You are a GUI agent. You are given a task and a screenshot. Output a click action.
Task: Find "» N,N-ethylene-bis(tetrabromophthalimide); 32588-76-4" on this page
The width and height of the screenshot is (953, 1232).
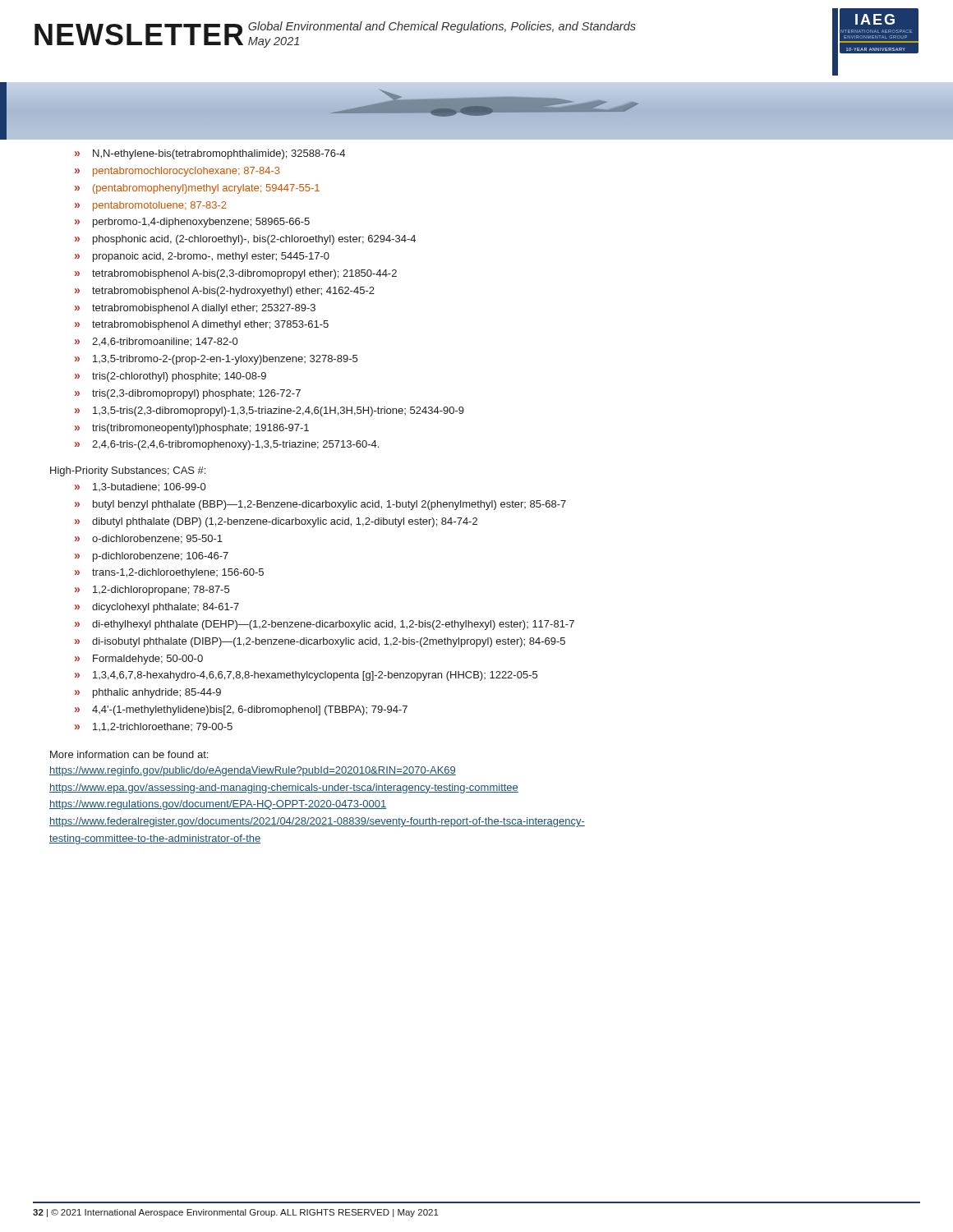(x=210, y=154)
